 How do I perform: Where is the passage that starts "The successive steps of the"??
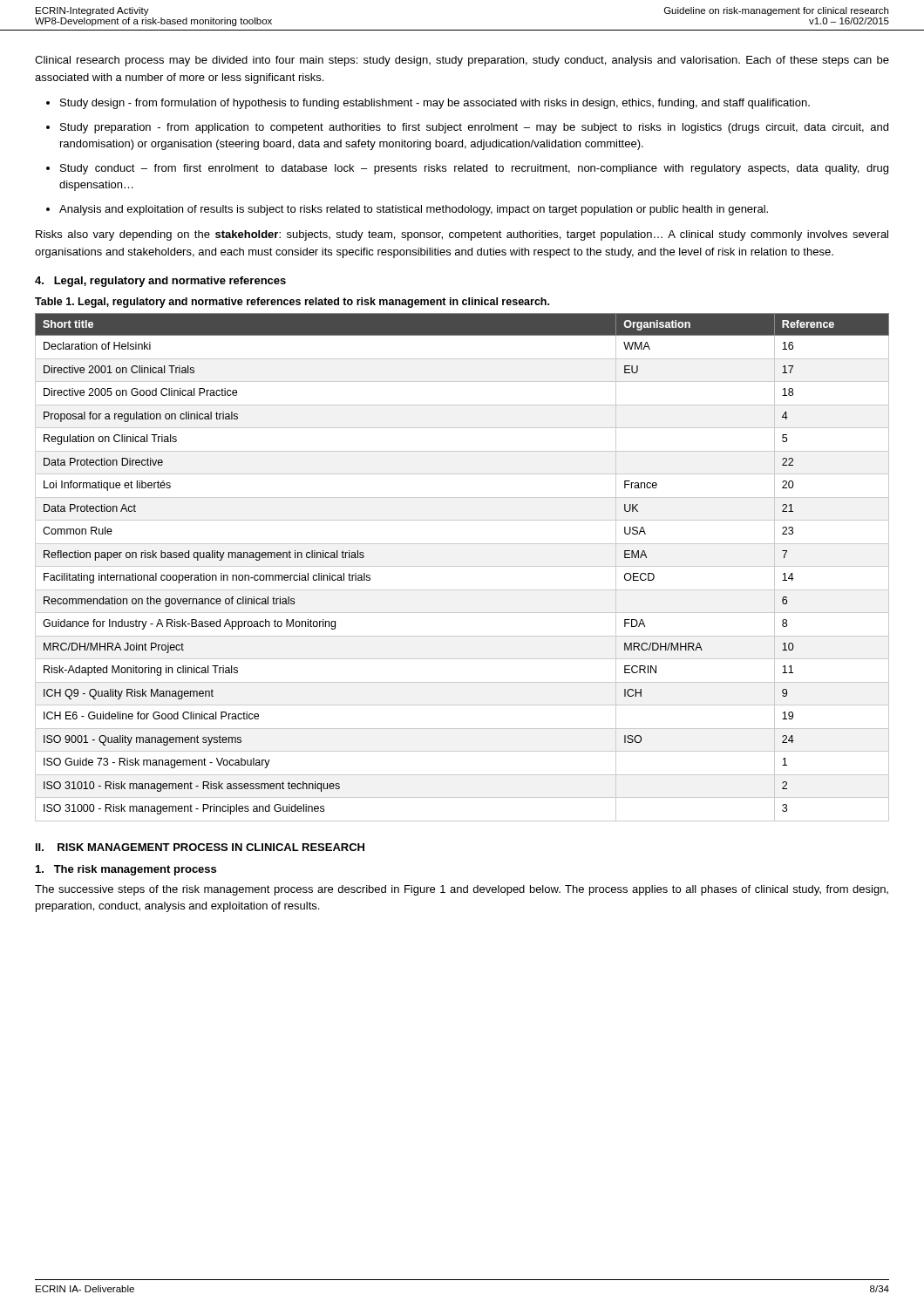[462, 897]
